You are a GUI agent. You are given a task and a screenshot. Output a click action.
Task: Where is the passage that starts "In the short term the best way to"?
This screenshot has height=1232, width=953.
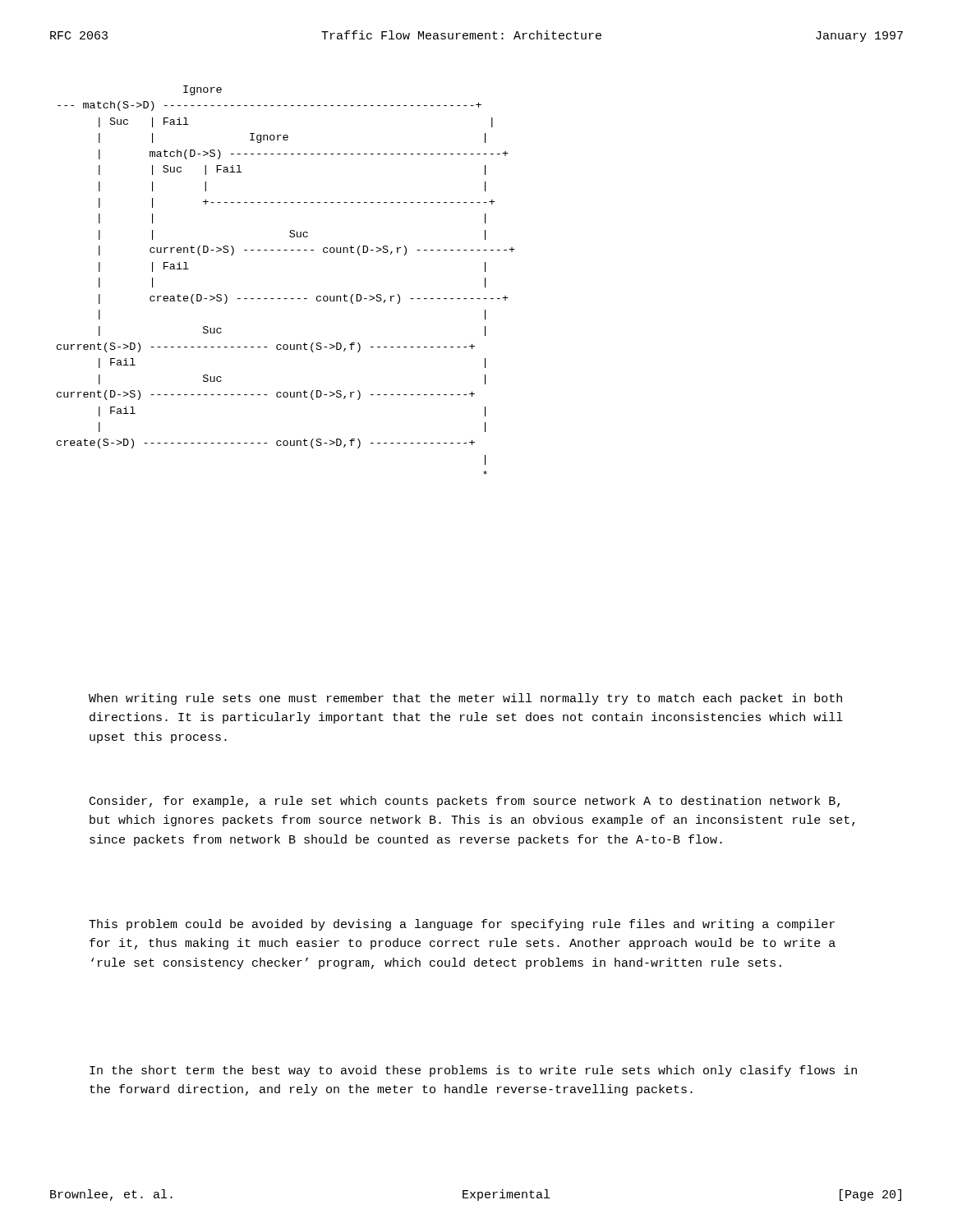(x=473, y=1081)
